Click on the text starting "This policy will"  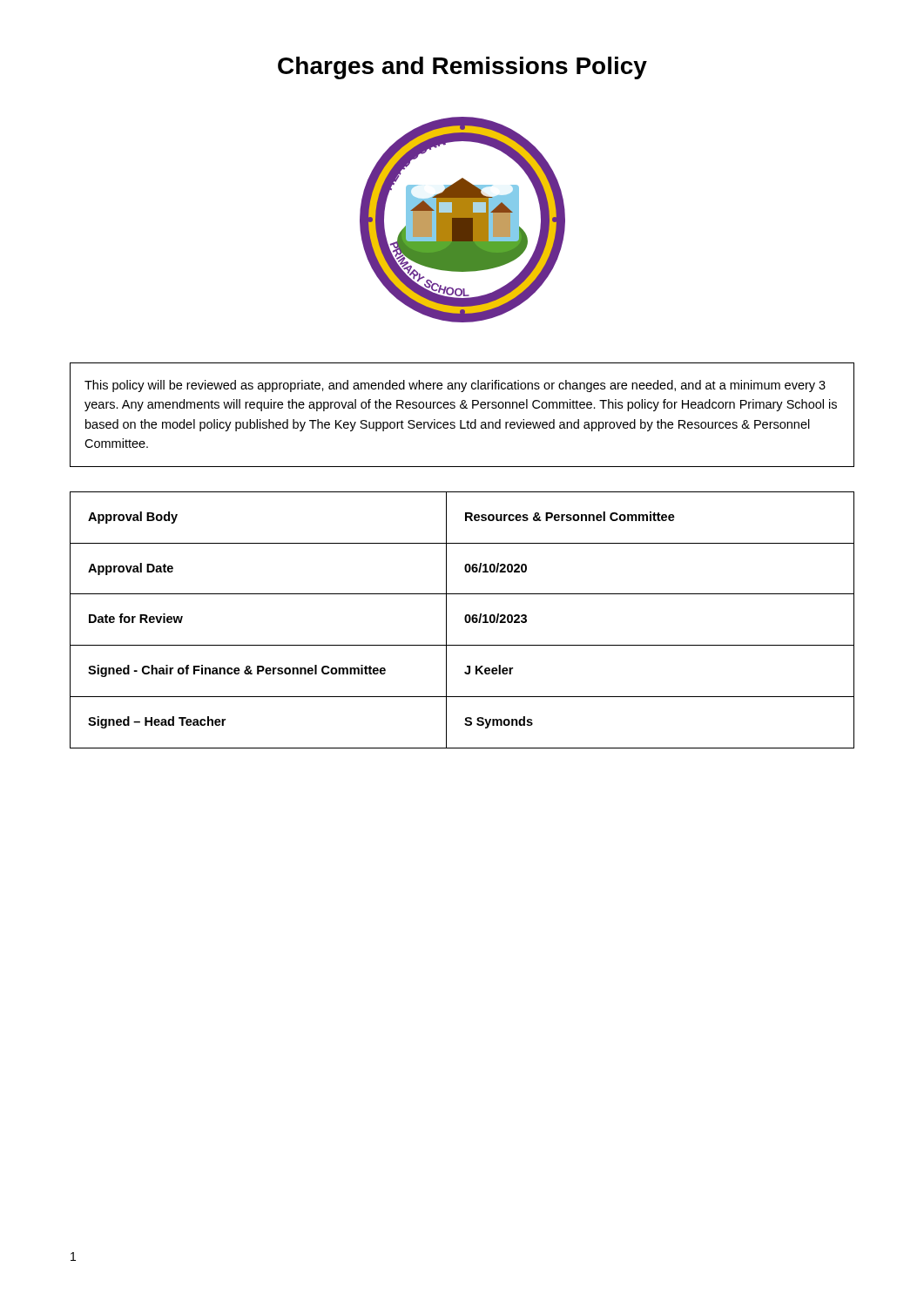[461, 414]
